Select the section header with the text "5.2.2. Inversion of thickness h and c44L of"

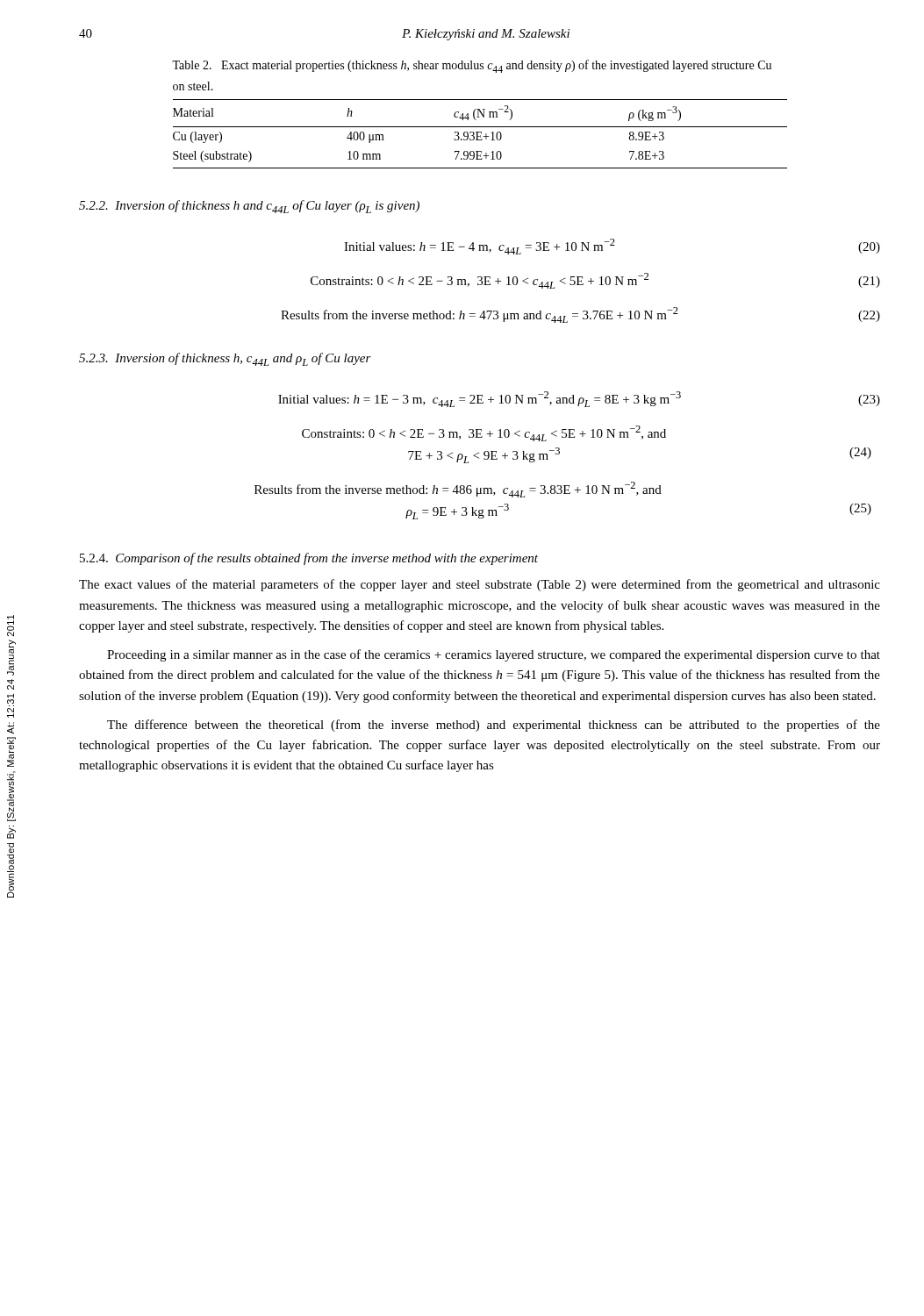(x=249, y=207)
